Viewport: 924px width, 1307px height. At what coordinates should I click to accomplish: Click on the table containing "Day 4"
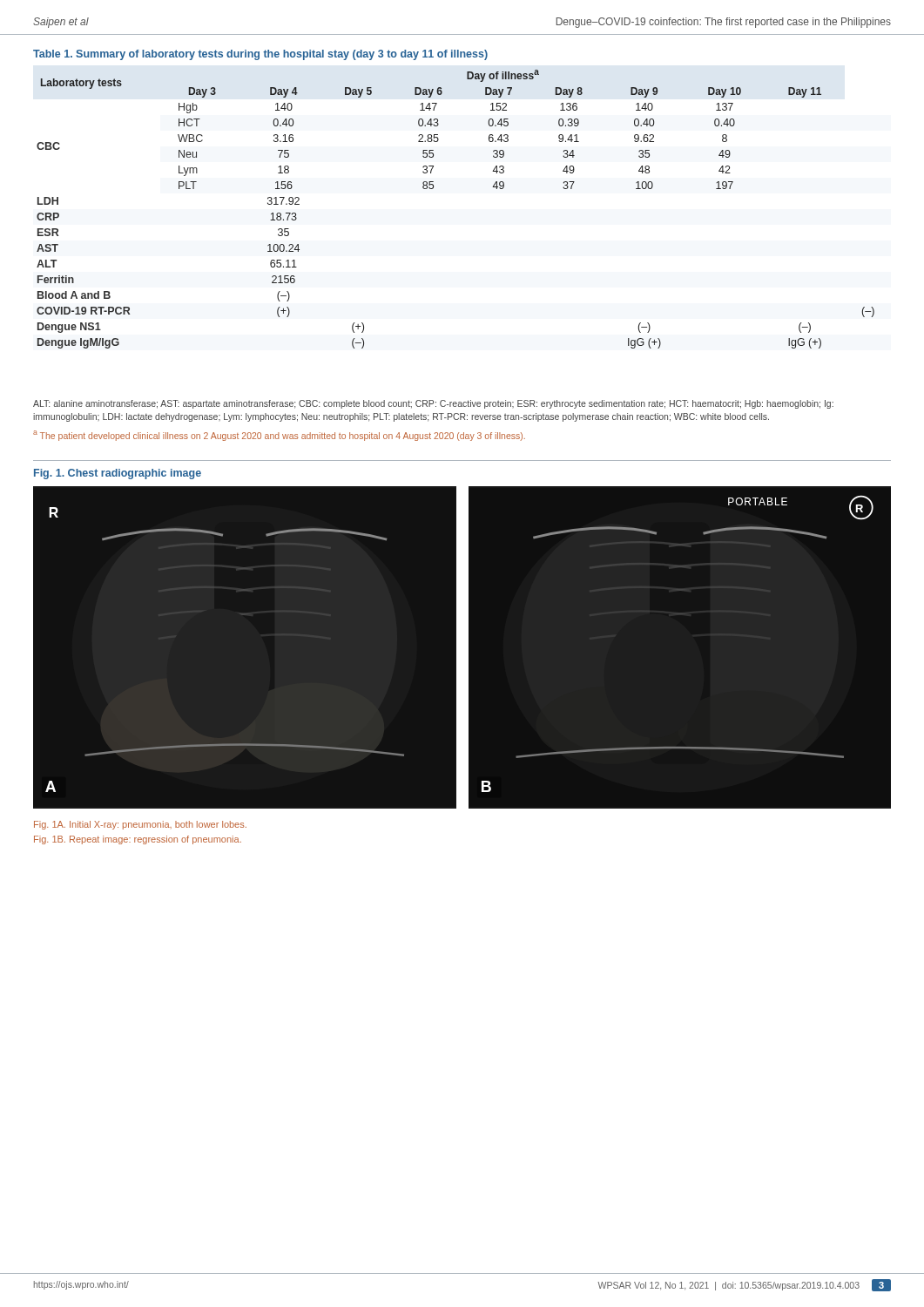pyautogui.click(x=462, y=208)
